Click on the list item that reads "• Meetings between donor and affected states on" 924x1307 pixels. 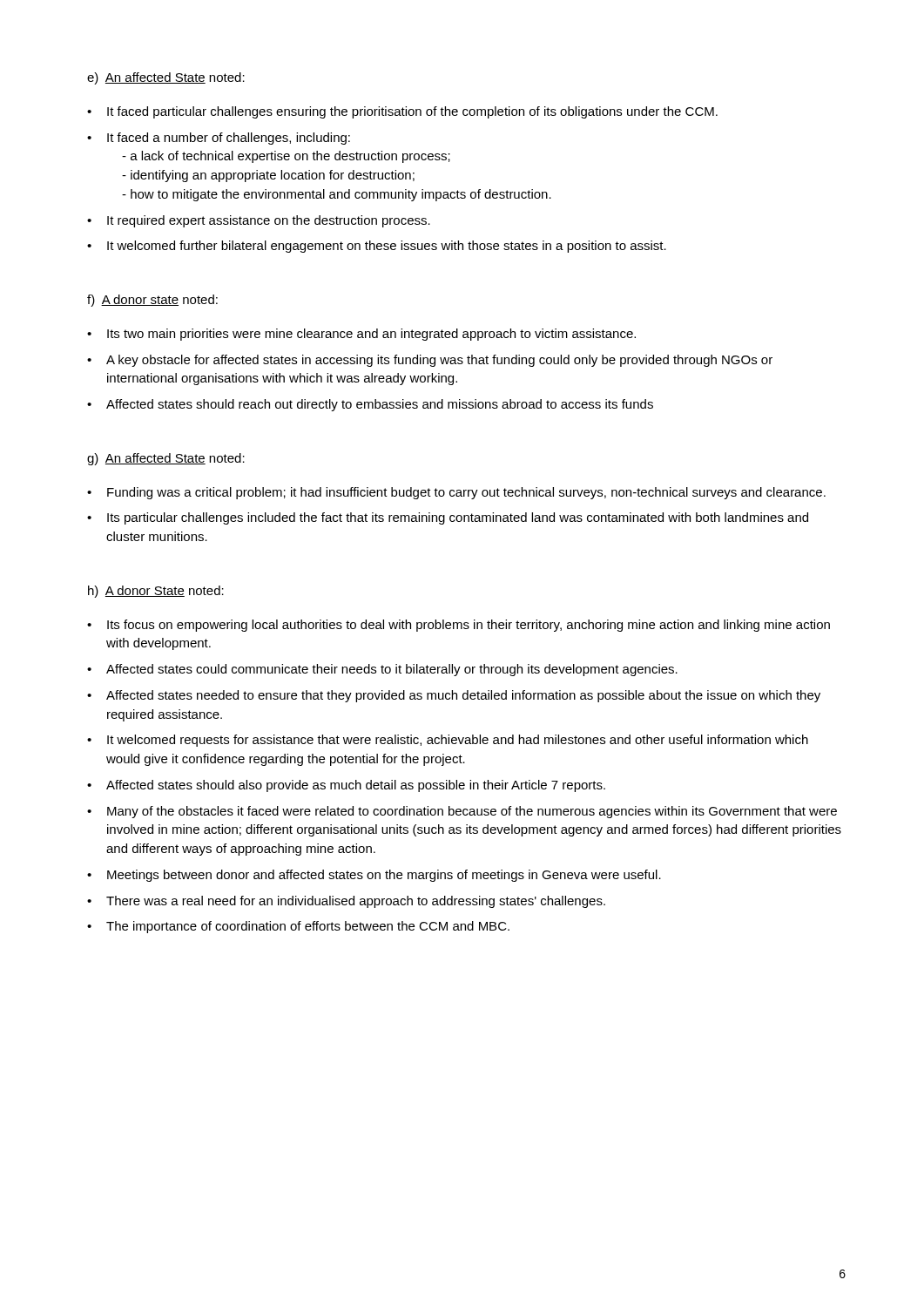[466, 874]
